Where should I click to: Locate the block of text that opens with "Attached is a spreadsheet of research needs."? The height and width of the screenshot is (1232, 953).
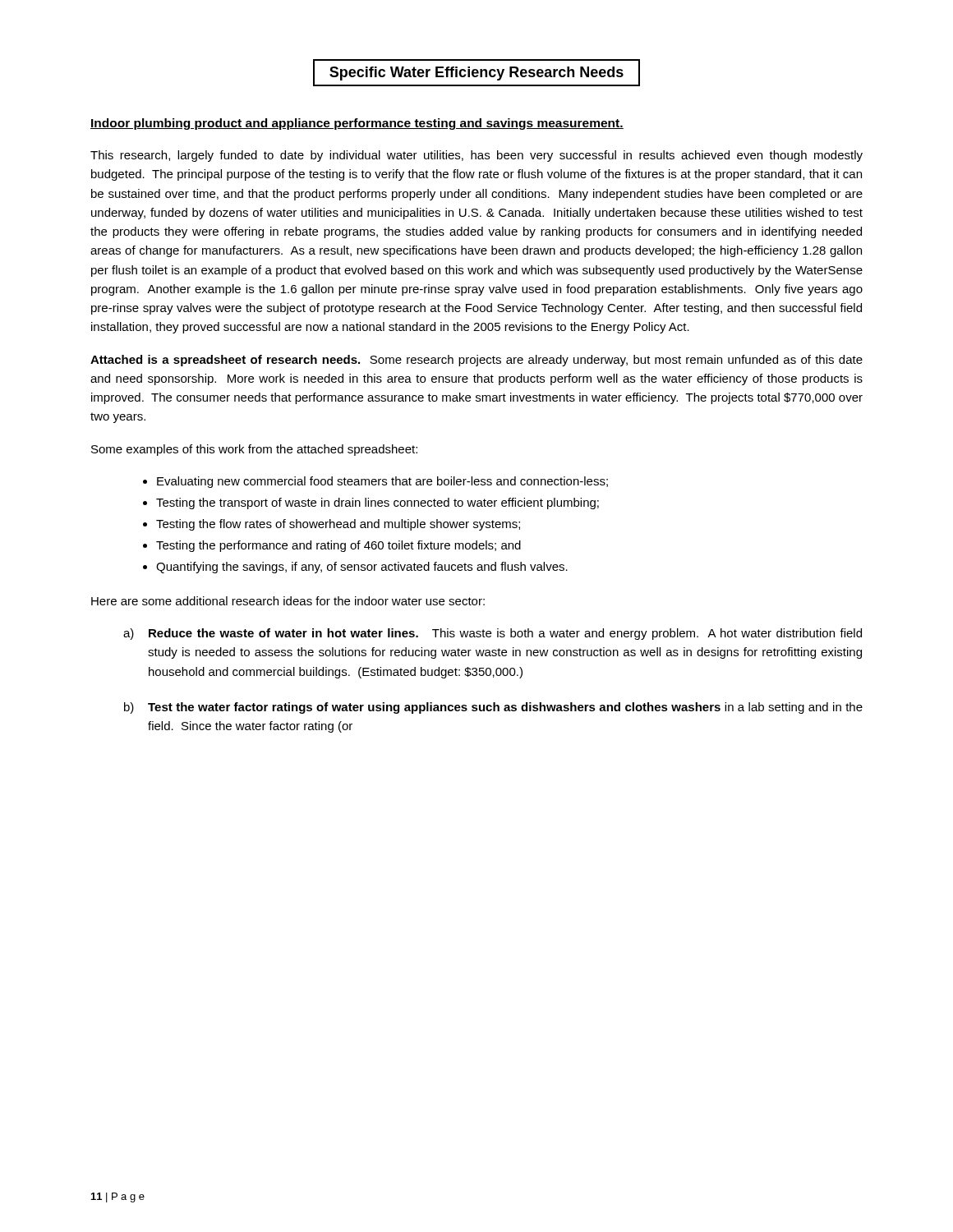476,388
